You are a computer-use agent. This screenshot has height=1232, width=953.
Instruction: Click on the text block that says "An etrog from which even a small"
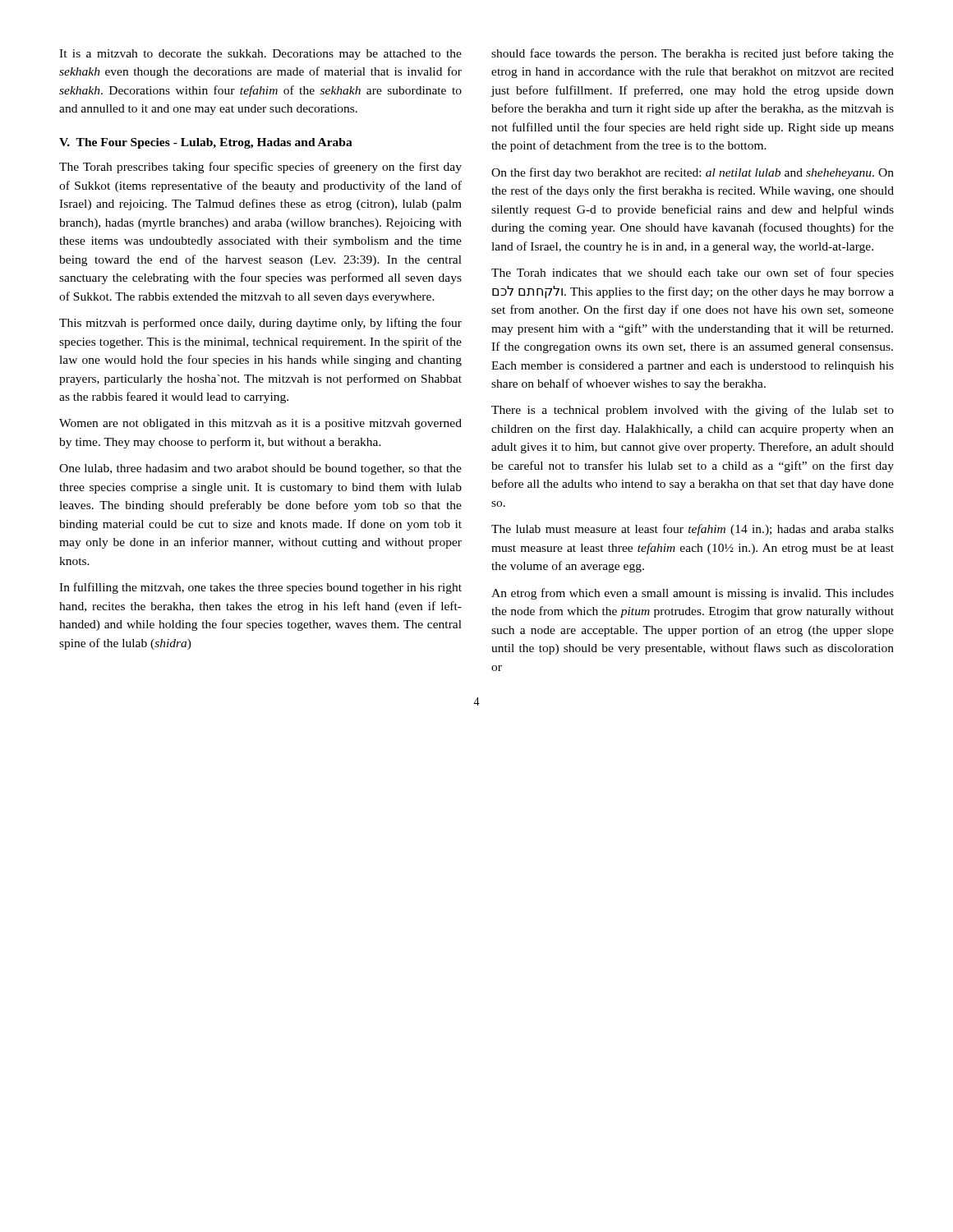tap(693, 630)
